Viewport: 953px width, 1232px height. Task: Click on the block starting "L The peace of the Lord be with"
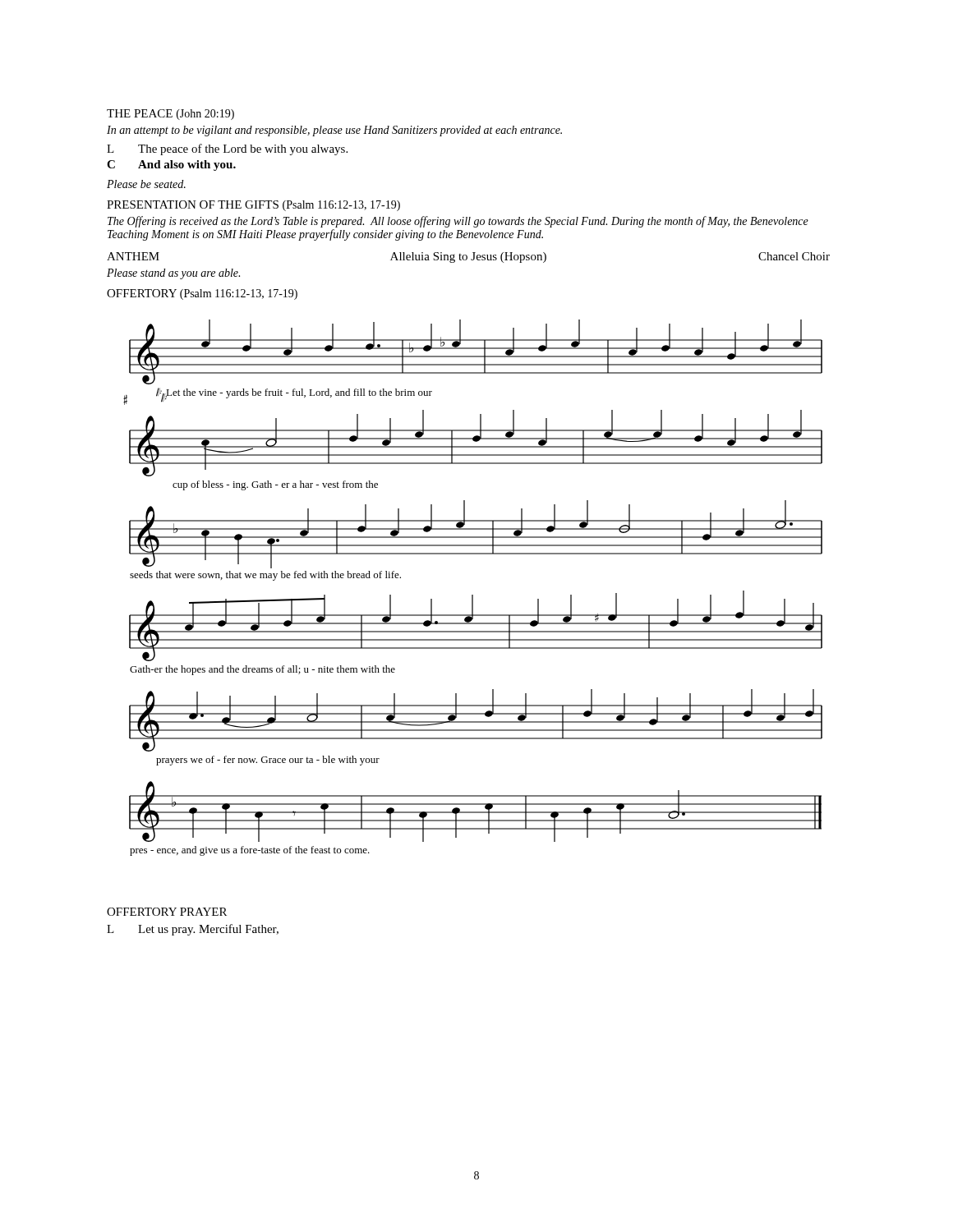(x=228, y=149)
